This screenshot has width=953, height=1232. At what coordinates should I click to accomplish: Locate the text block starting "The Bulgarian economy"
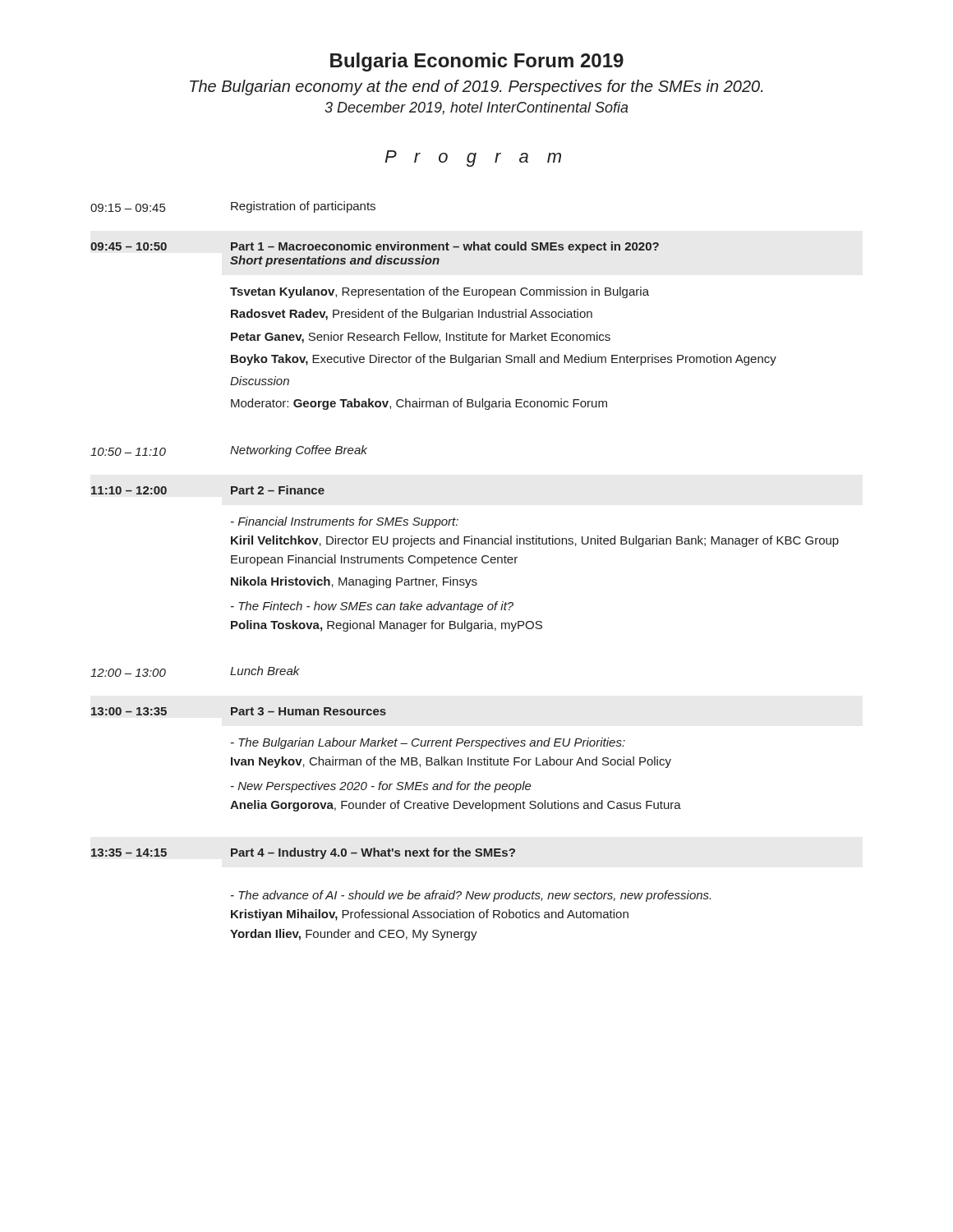click(x=476, y=87)
